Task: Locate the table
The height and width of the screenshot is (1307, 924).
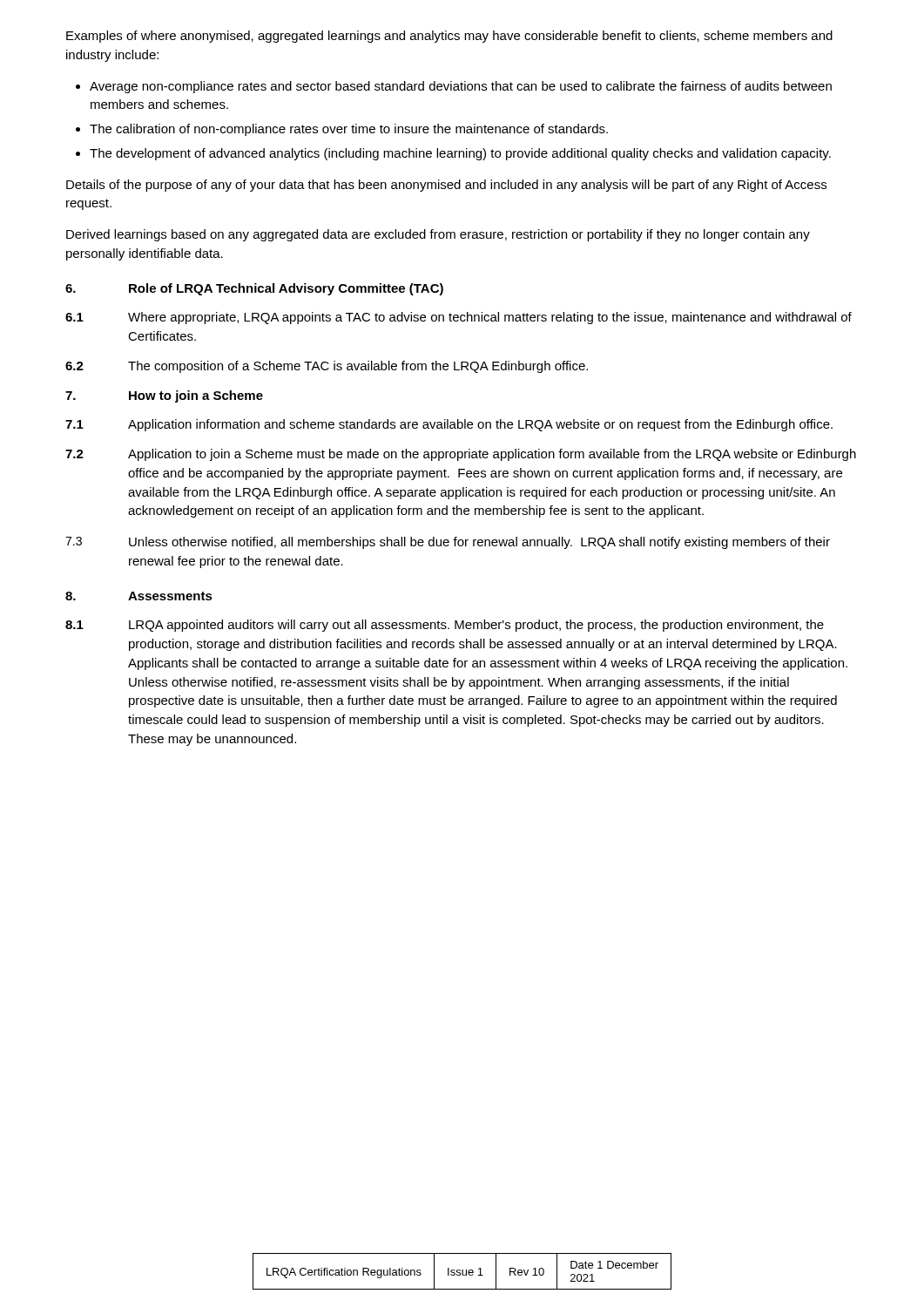Action: click(462, 1271)
